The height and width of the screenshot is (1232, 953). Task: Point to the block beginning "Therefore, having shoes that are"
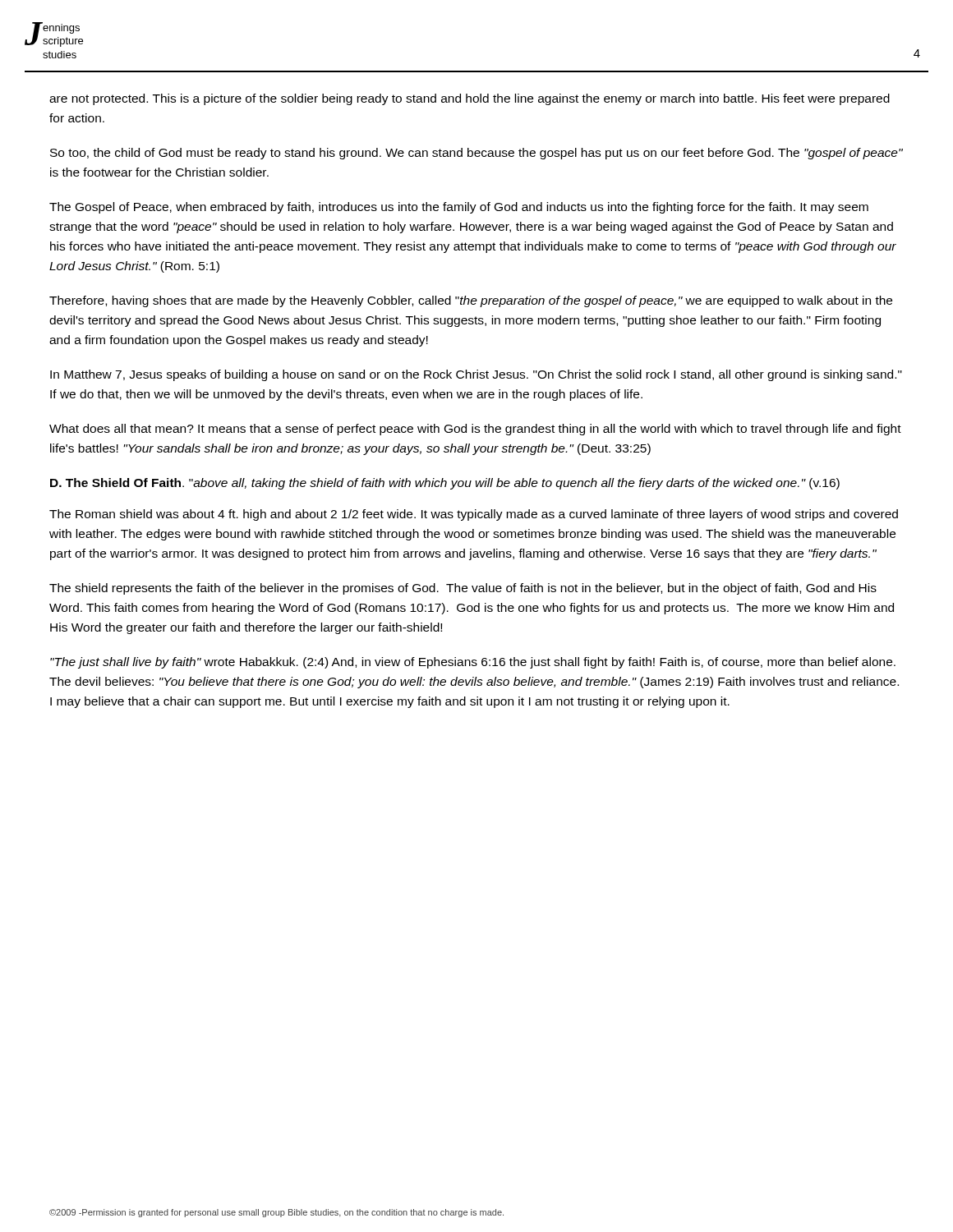coord(471,320)
